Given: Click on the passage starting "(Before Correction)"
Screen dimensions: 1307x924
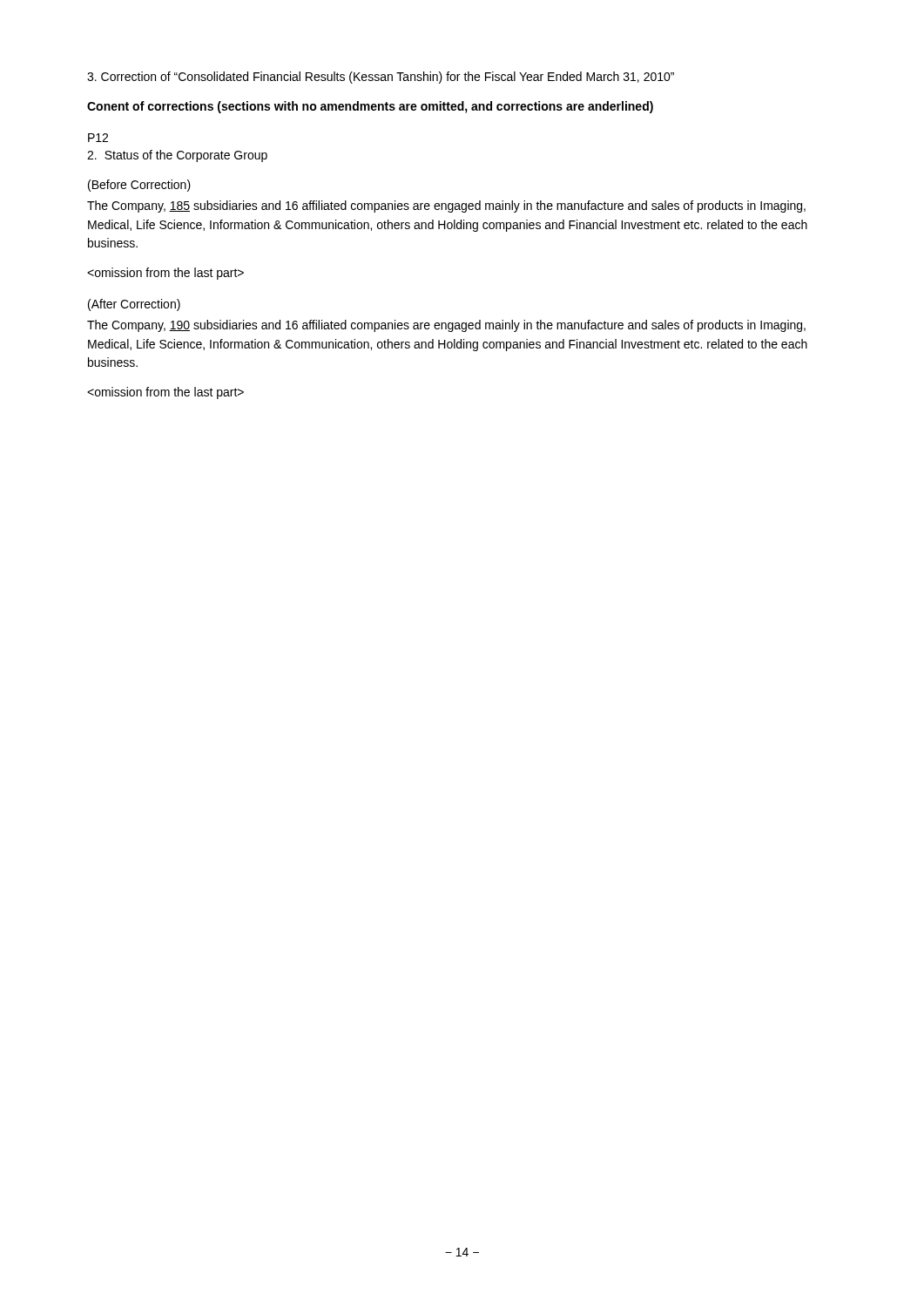Looking at the screenshot, I should click(x=139, y=185).
